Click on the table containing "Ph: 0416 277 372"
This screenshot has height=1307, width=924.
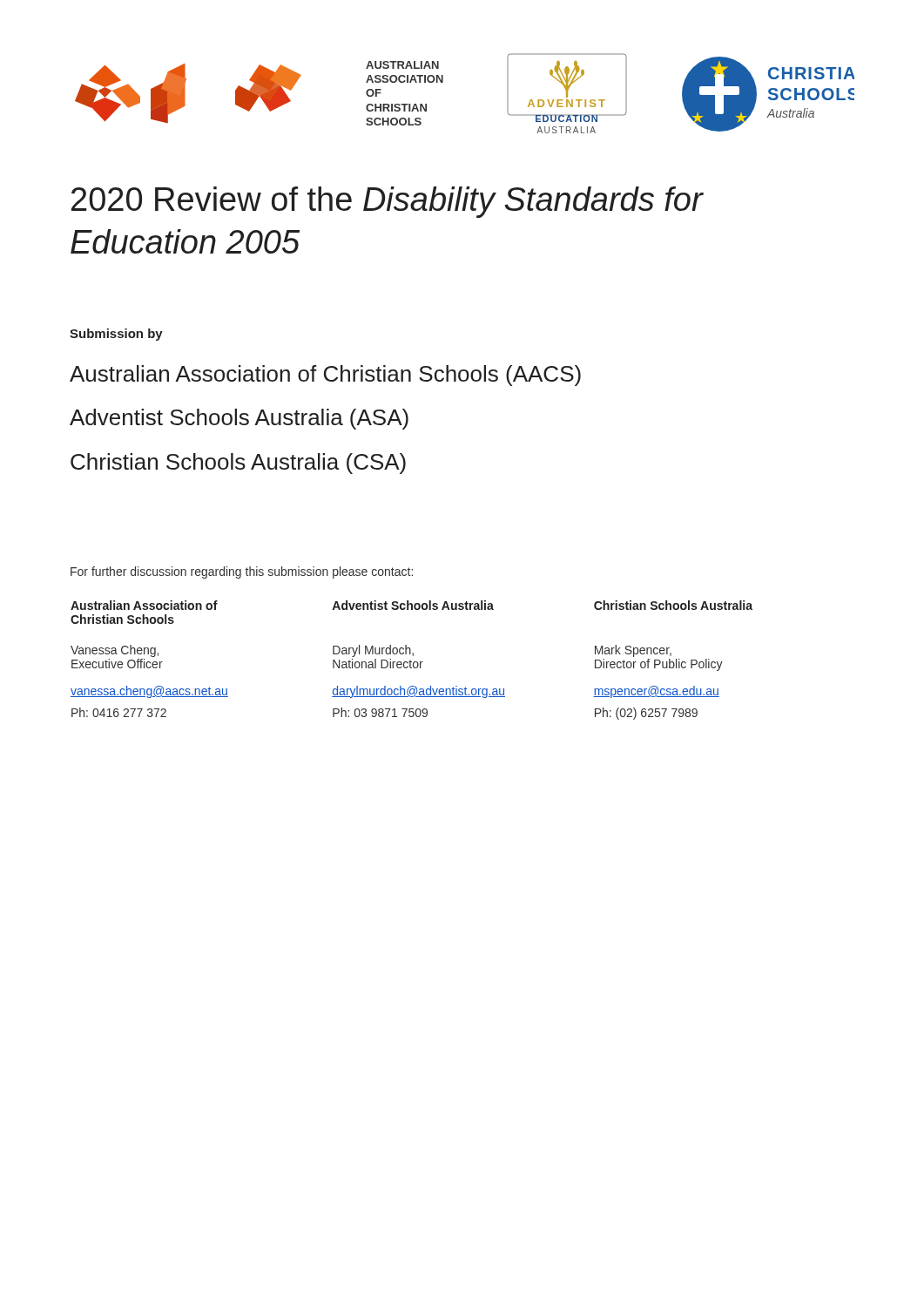point(462,663)
